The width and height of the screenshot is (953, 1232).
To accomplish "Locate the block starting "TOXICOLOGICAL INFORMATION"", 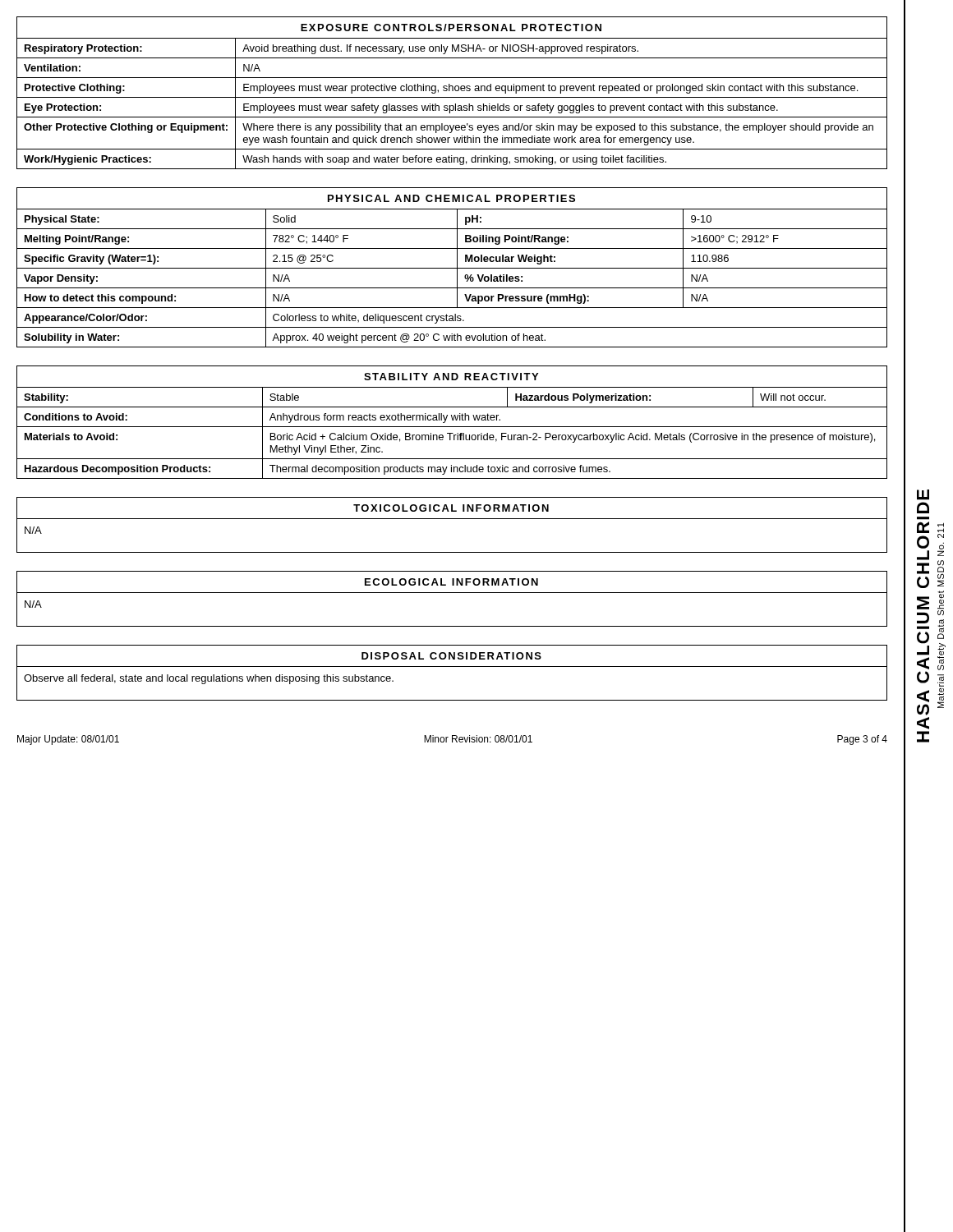I will (452, 508).
